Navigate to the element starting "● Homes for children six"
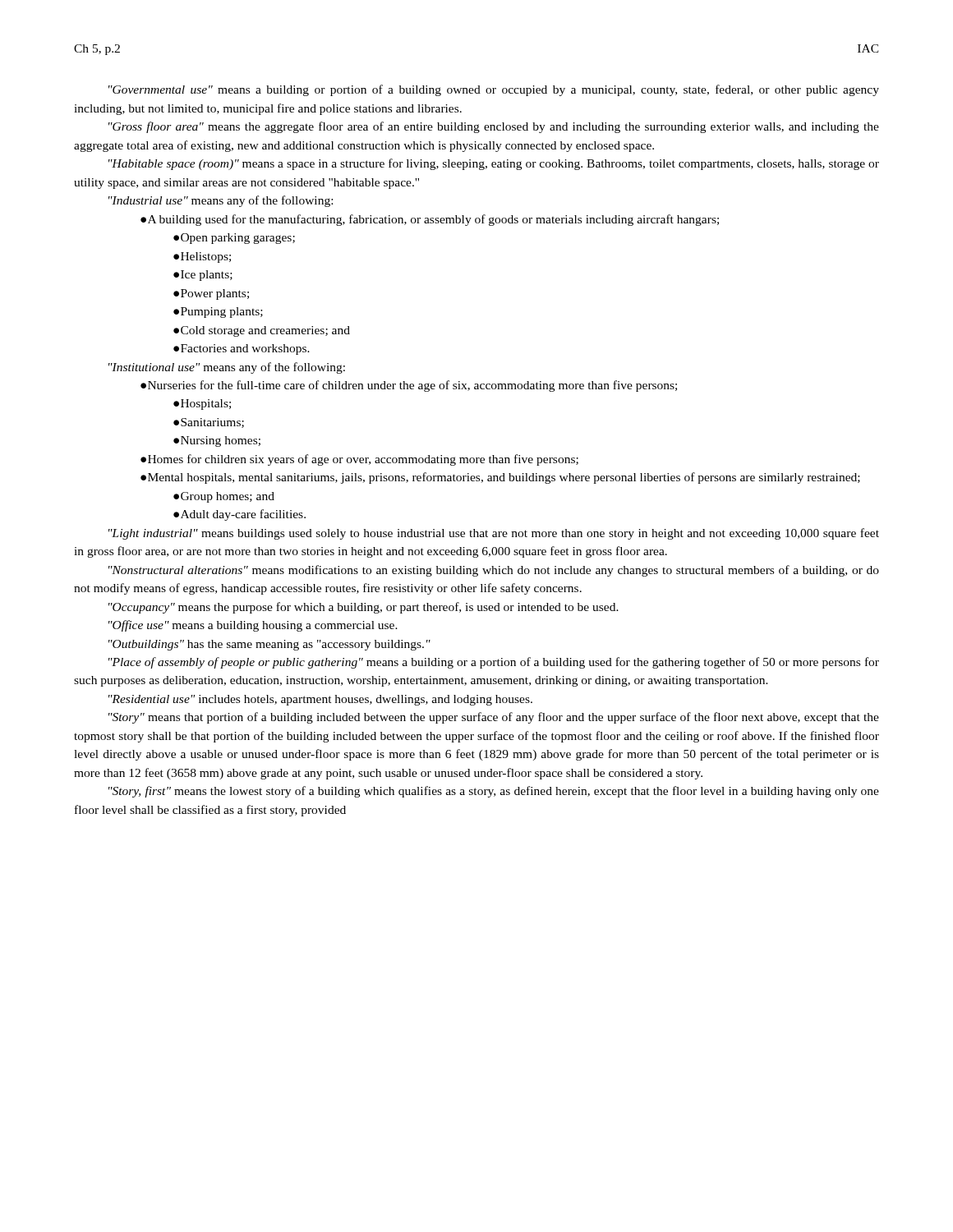The width and height of the screenshot is (953, 1232). point(493,459)
